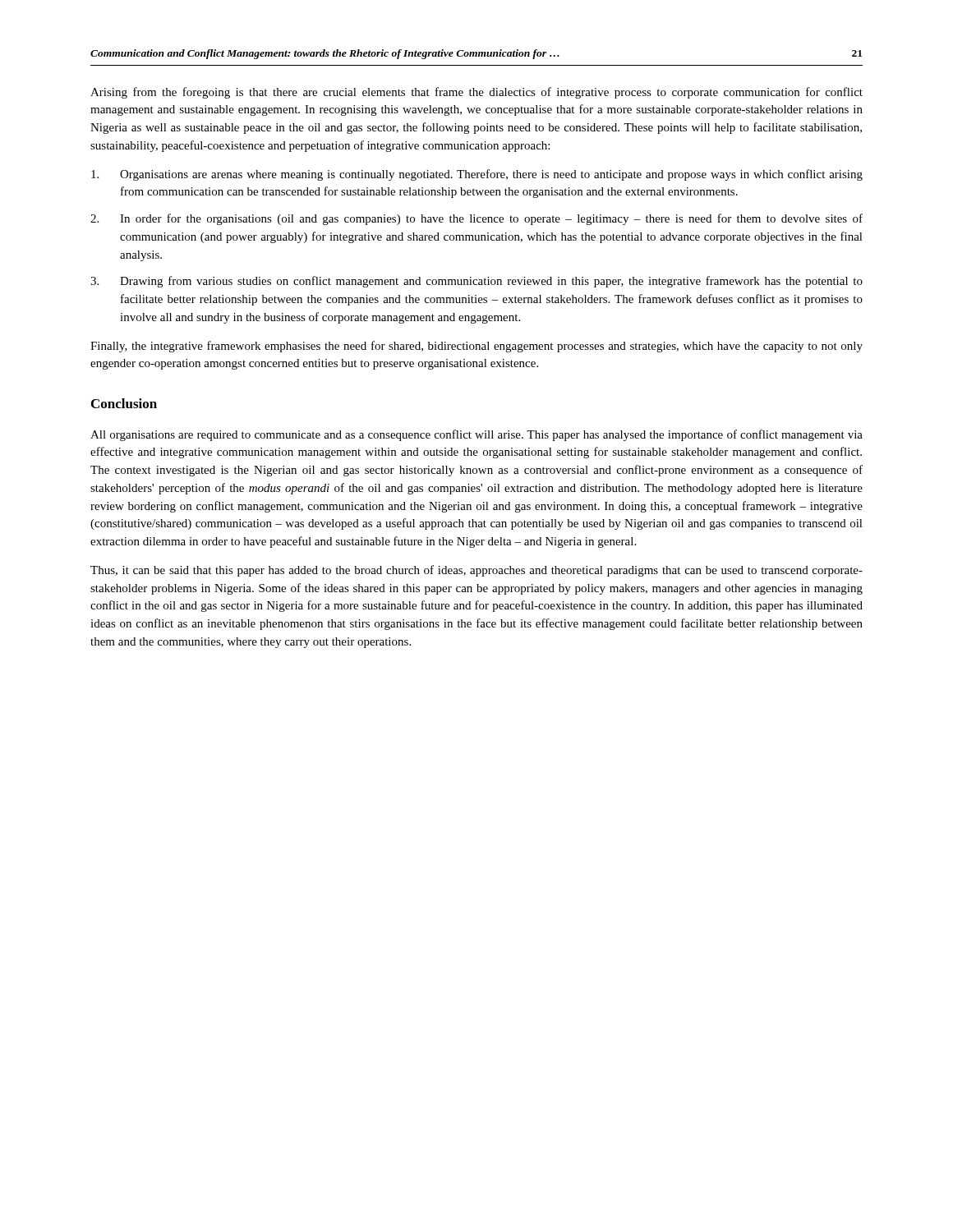Select the text block that says "Finally, the integrative framework emphasises the"

tap(476, 354)
